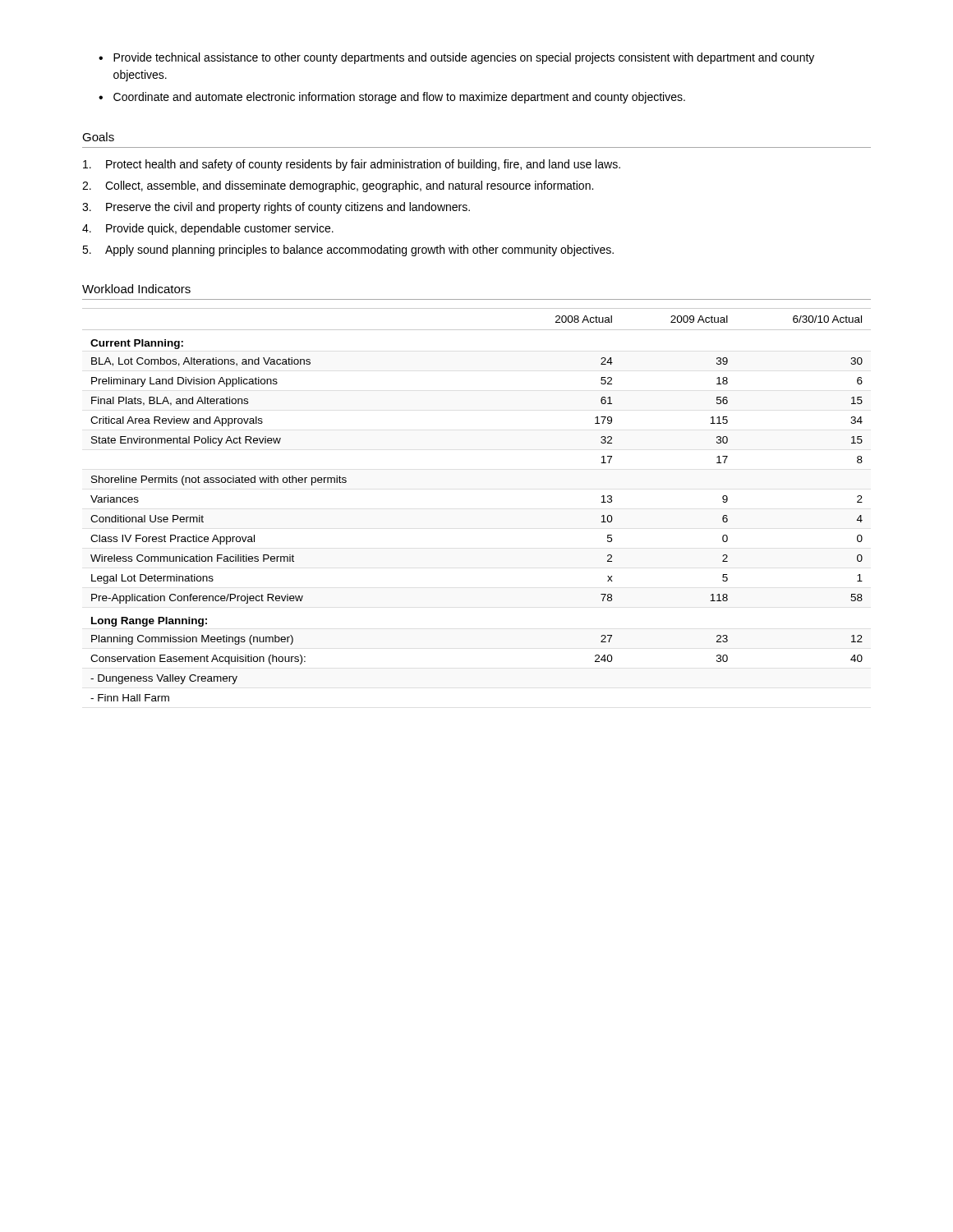Select a table

(x=476, y=508)
